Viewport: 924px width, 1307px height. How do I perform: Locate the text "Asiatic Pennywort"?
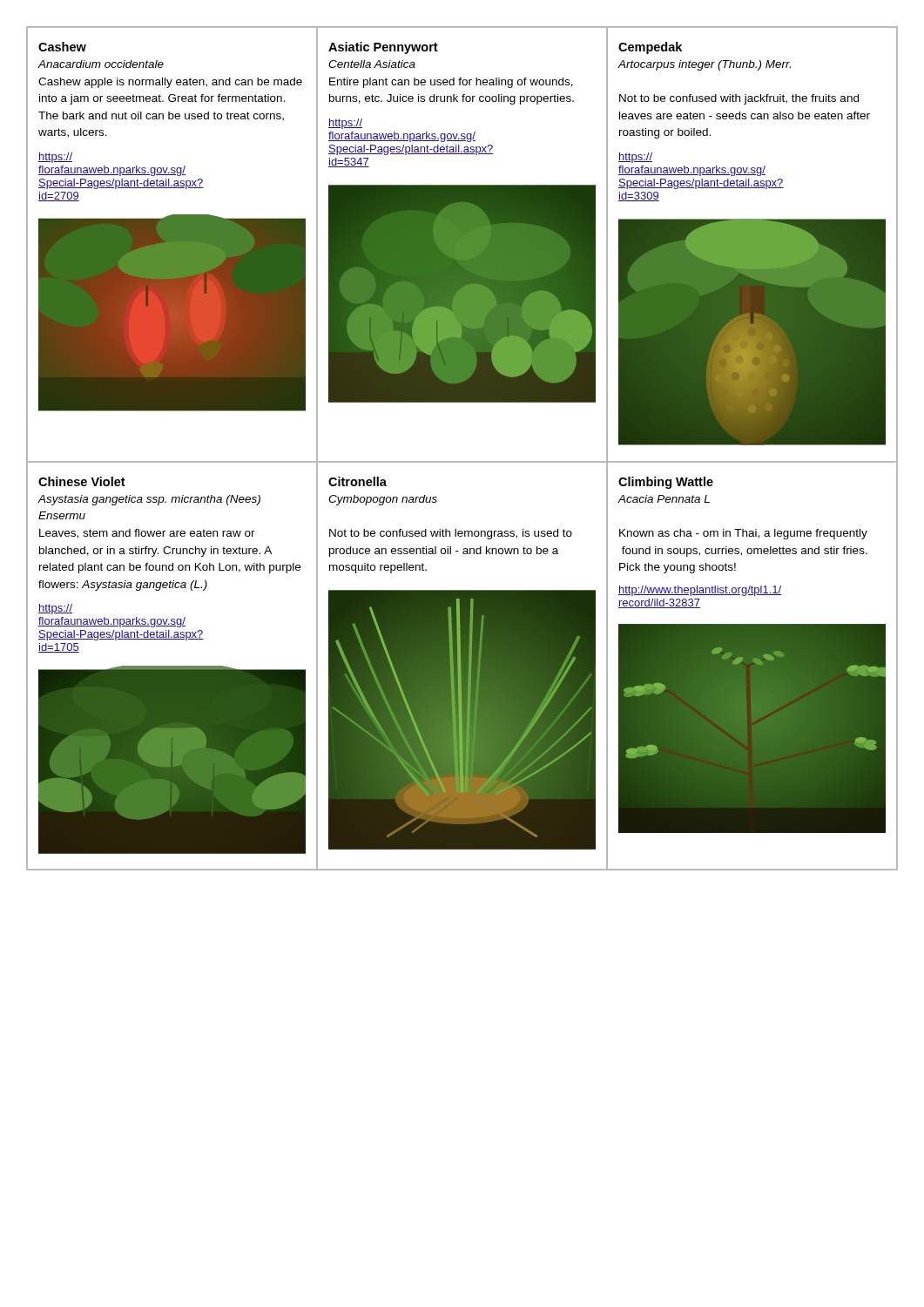[x=383, y=47]
